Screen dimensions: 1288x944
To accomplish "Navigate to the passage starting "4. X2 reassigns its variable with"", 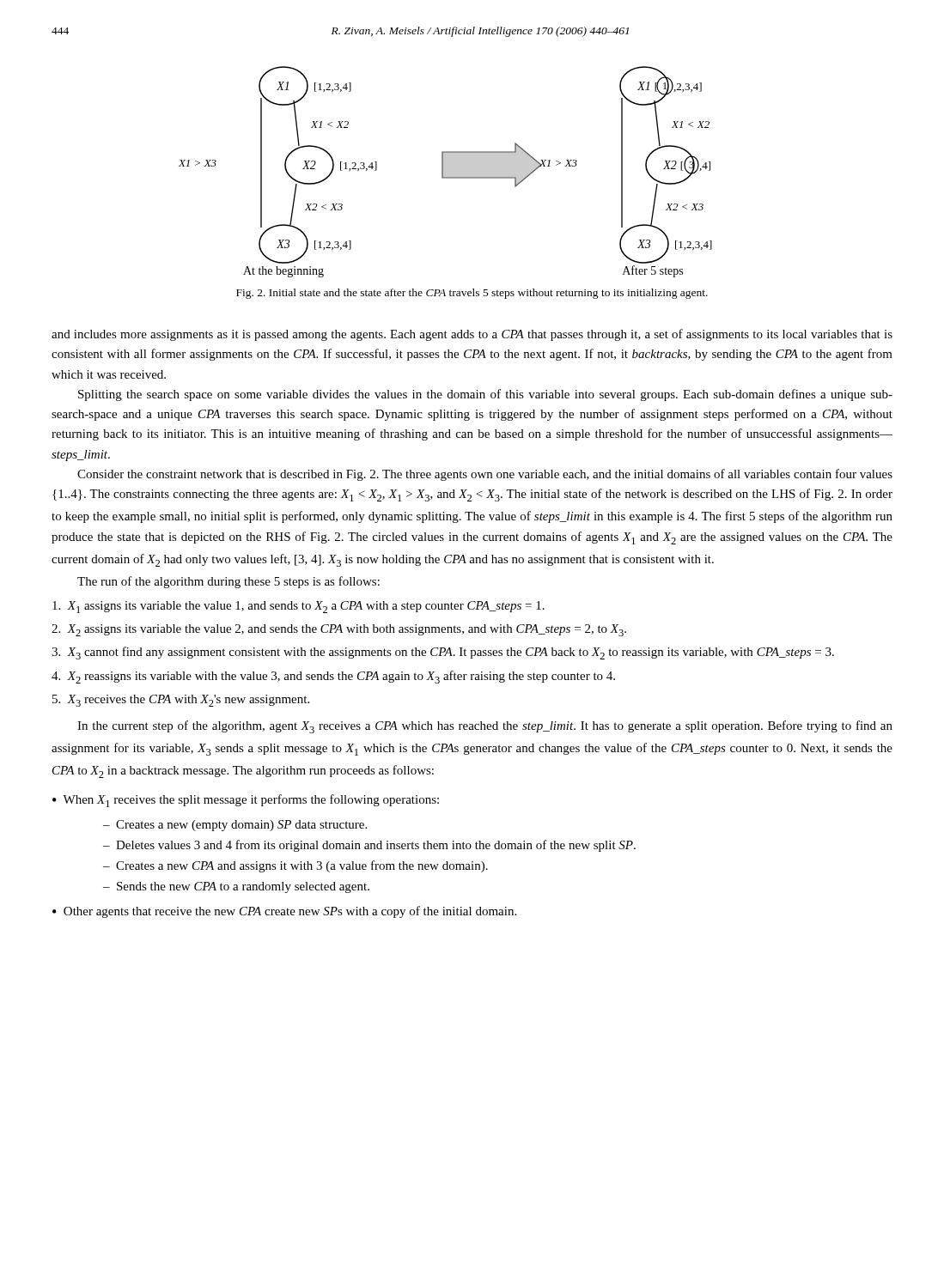I will (x=334, y=677).
